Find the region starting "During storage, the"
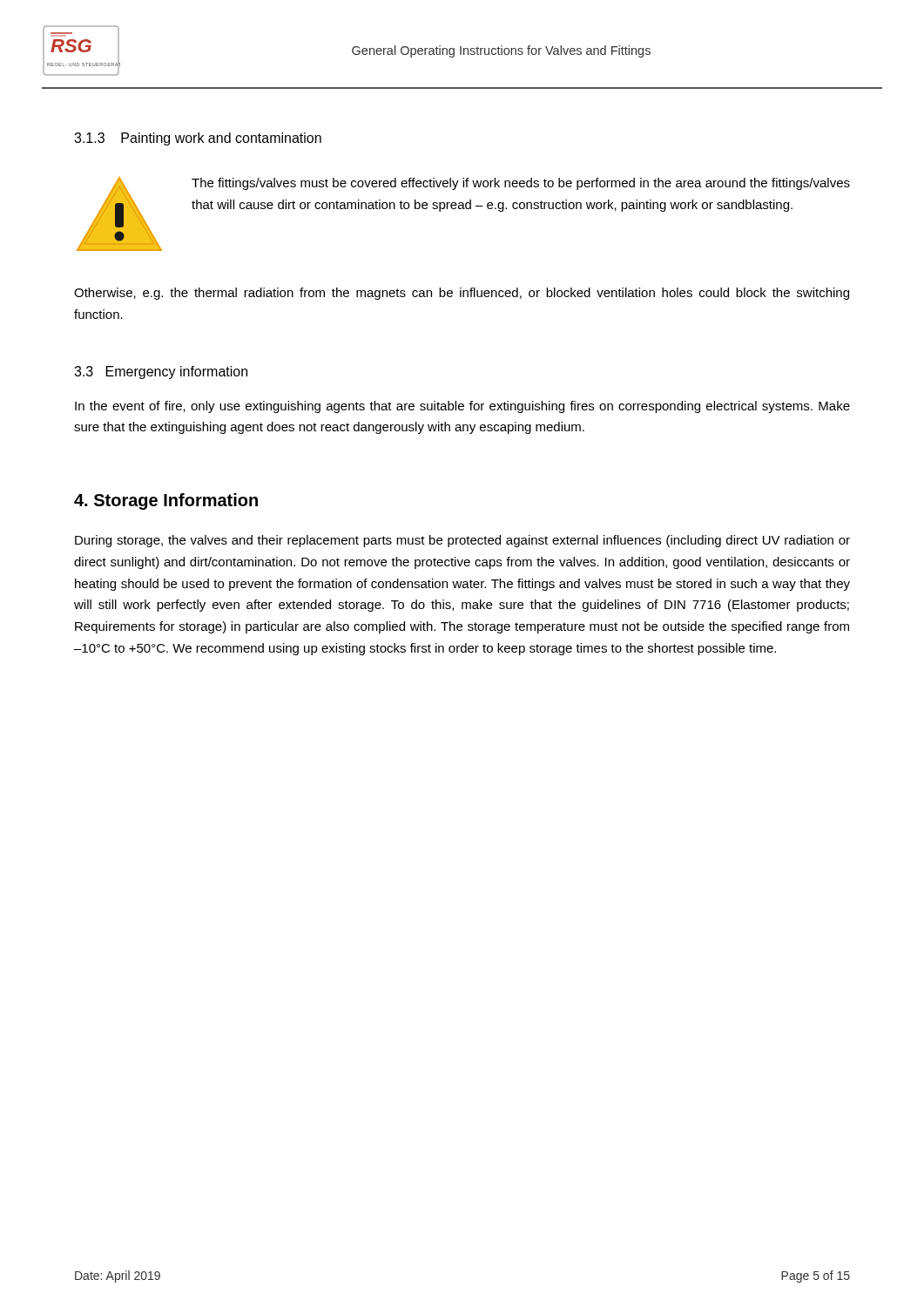Viewport: 924px width, 1307px height. [462, 594]
